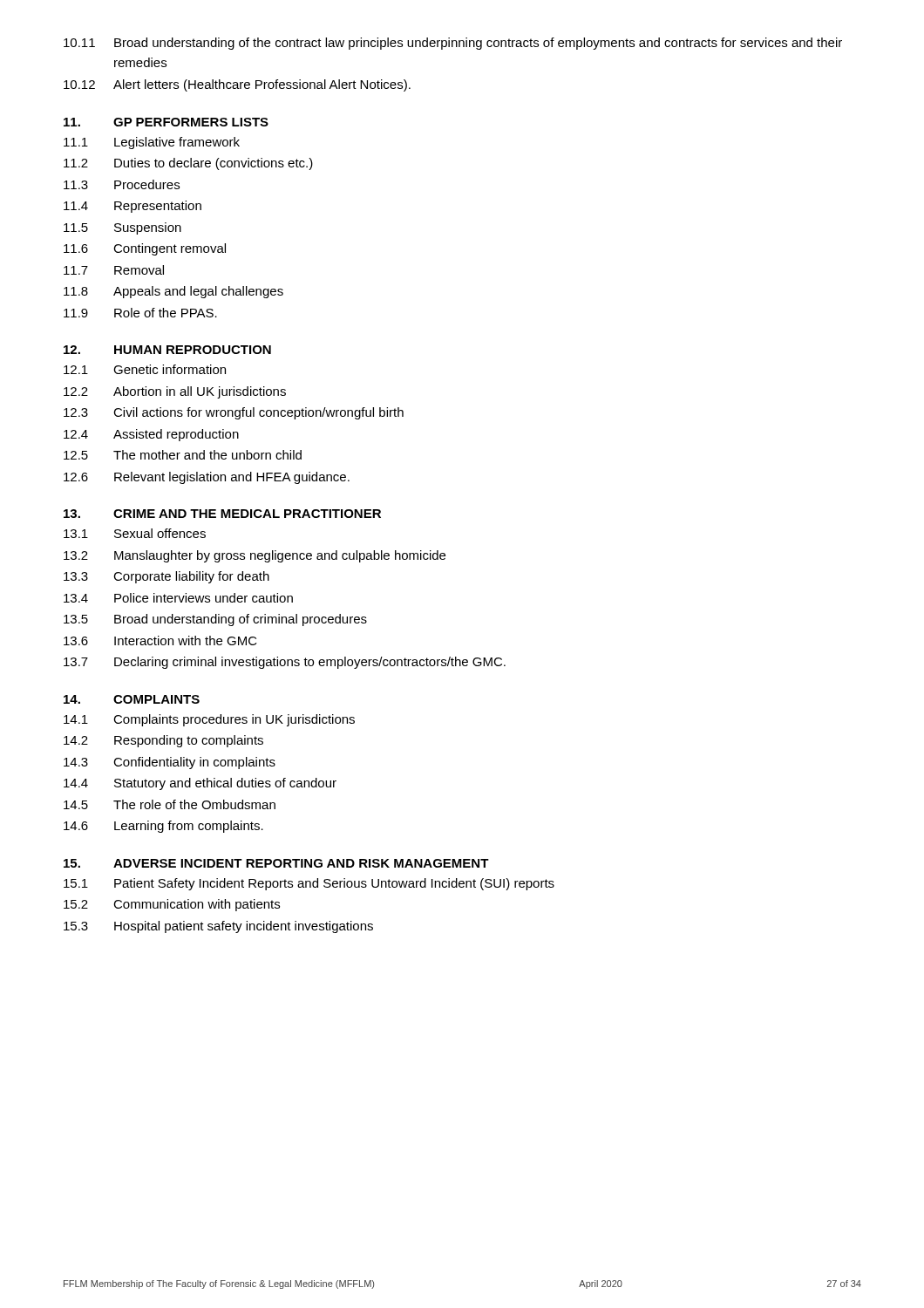Find the list item that says "12.2 Abortion in all UK jurisdictions"

[174, 391]
